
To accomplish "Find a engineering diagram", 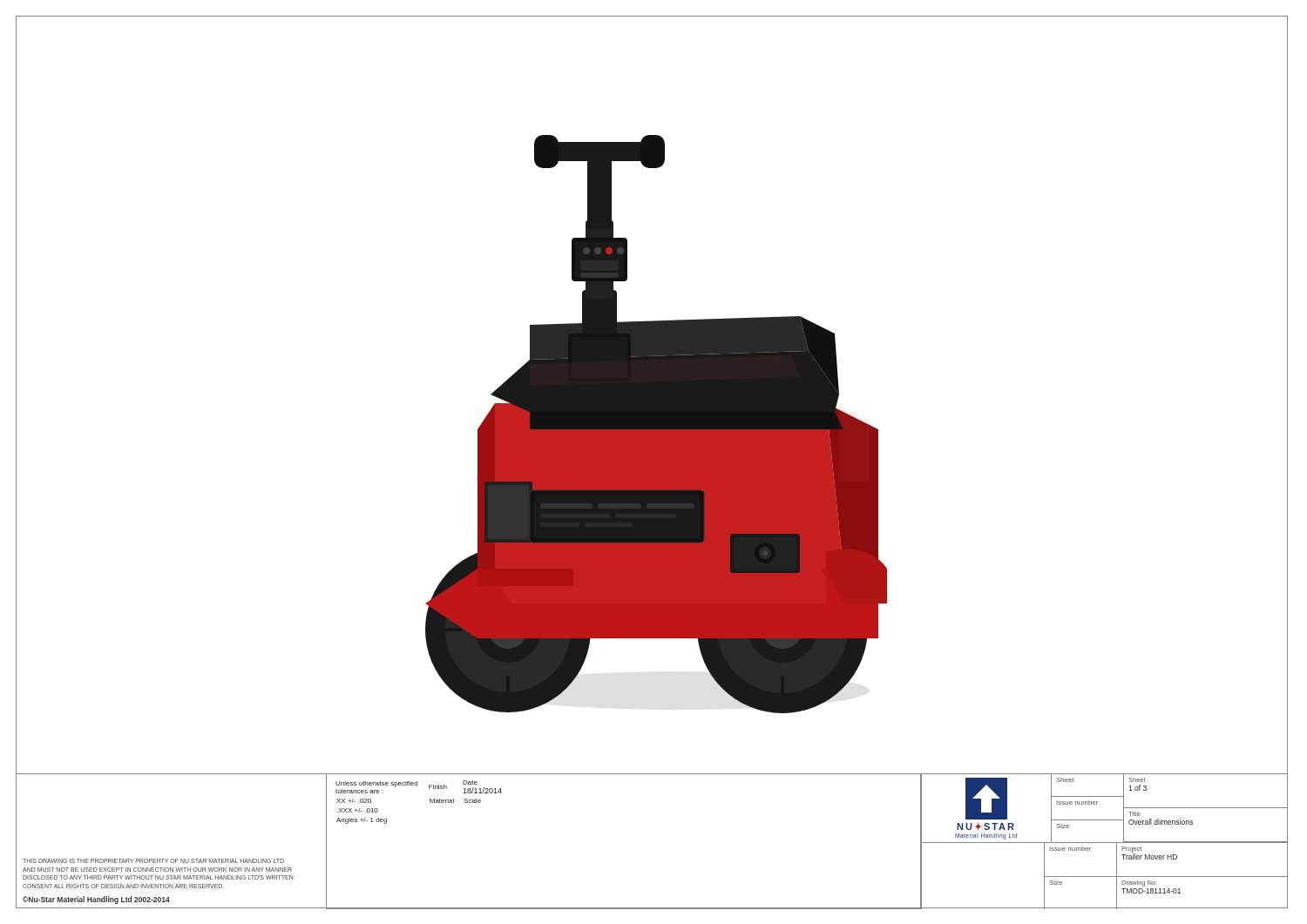I will coord(652,395).
